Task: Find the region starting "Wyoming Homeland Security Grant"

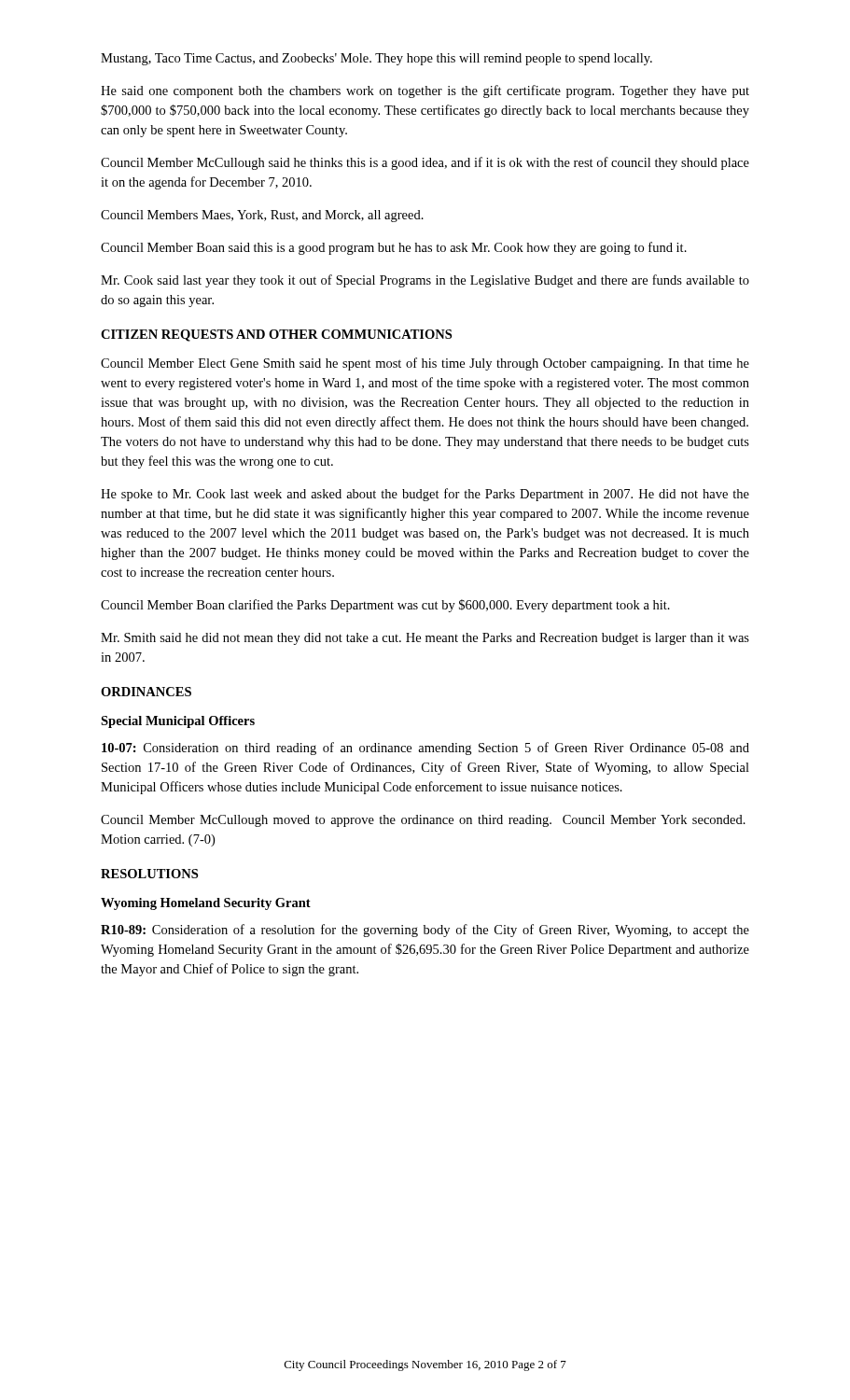Action: click(206, 903)
